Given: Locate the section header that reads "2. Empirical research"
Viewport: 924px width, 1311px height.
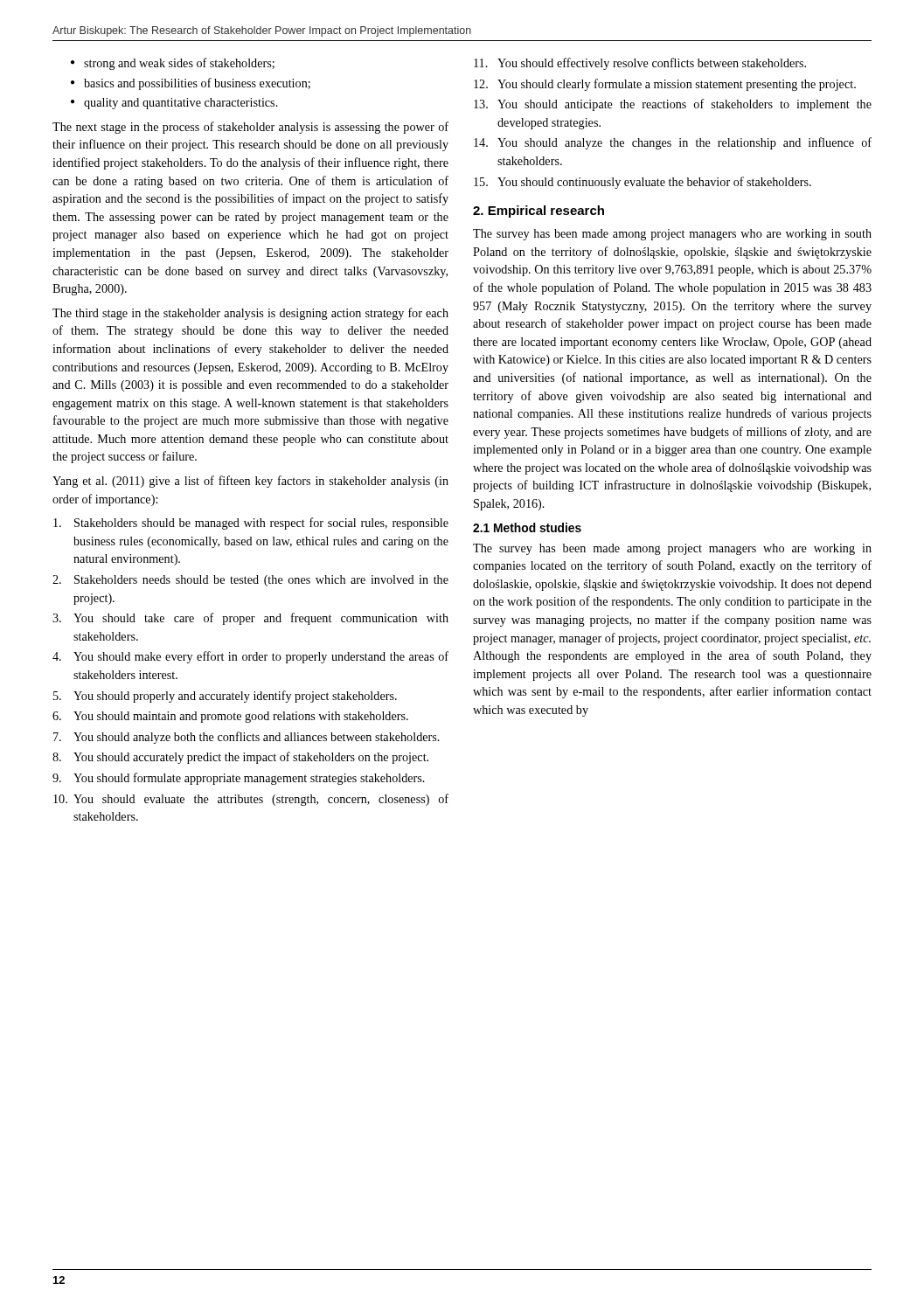Looking at the screenshot, I should 538,212.
